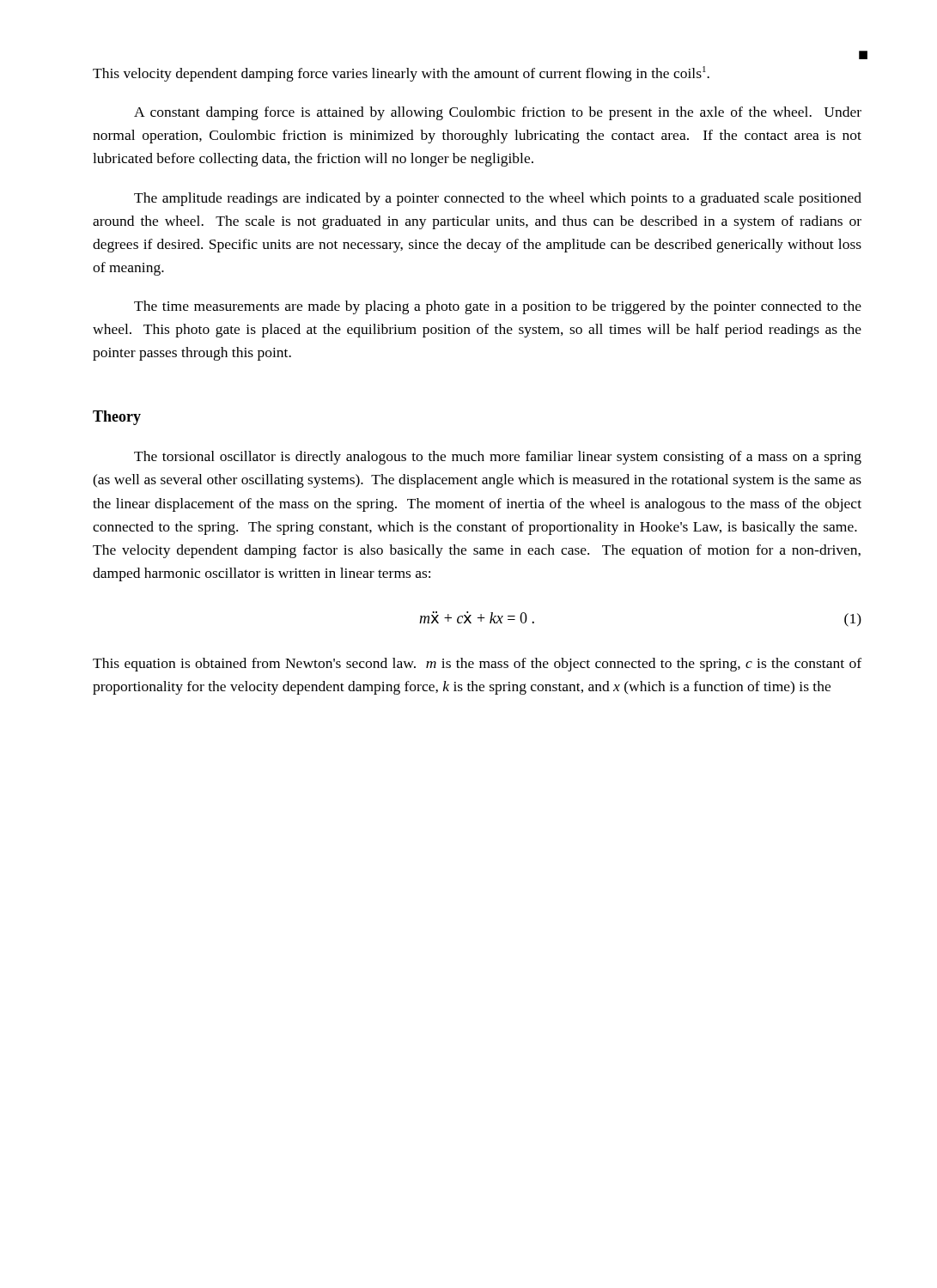Click the passage that begins "This velocity dependent damping force varies linearly"
The width and height of the screenshot is (937, 1288).
[x=477, y=73]
